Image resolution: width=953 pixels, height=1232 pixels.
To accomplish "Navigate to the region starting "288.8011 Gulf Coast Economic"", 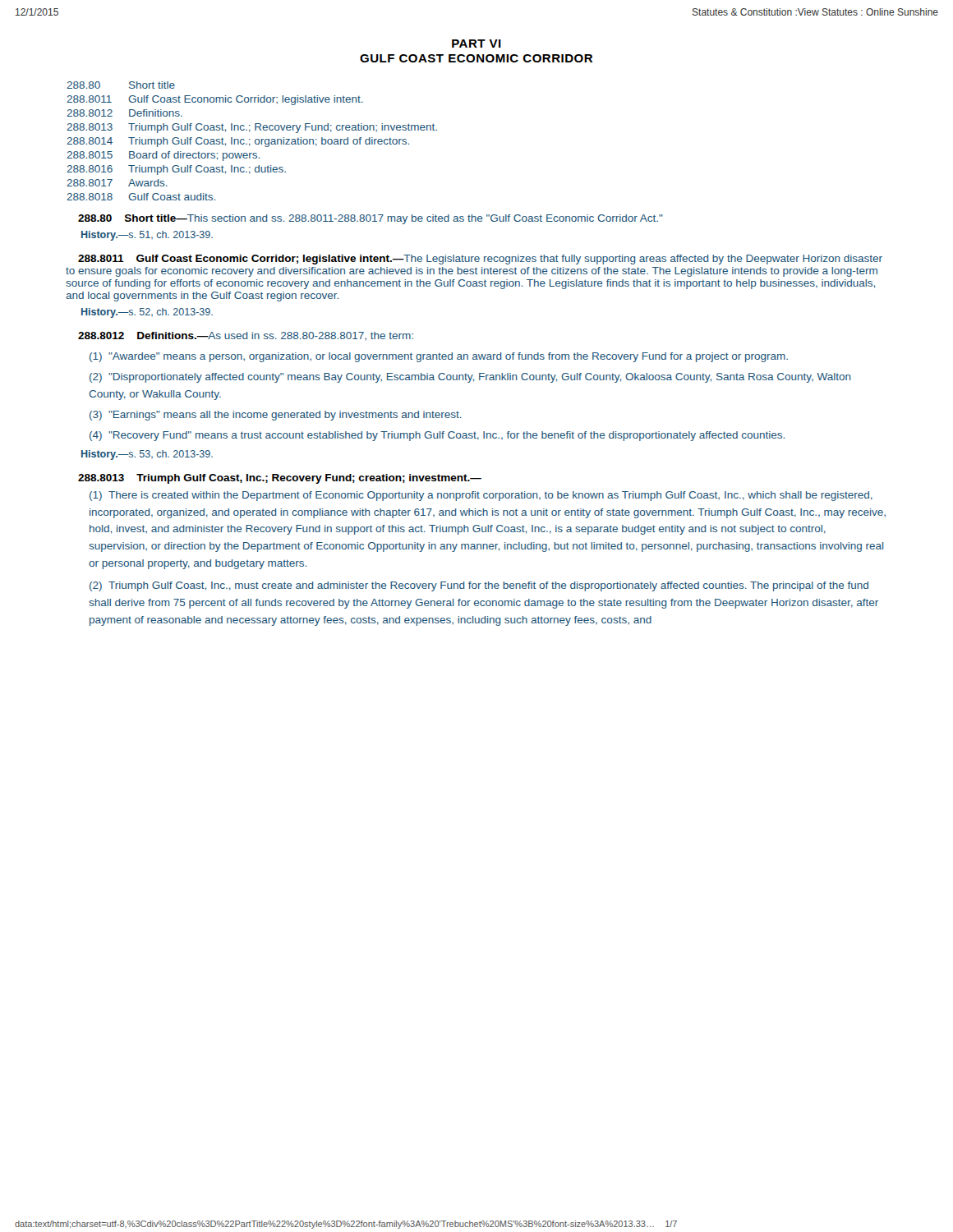I will point(474,277).
